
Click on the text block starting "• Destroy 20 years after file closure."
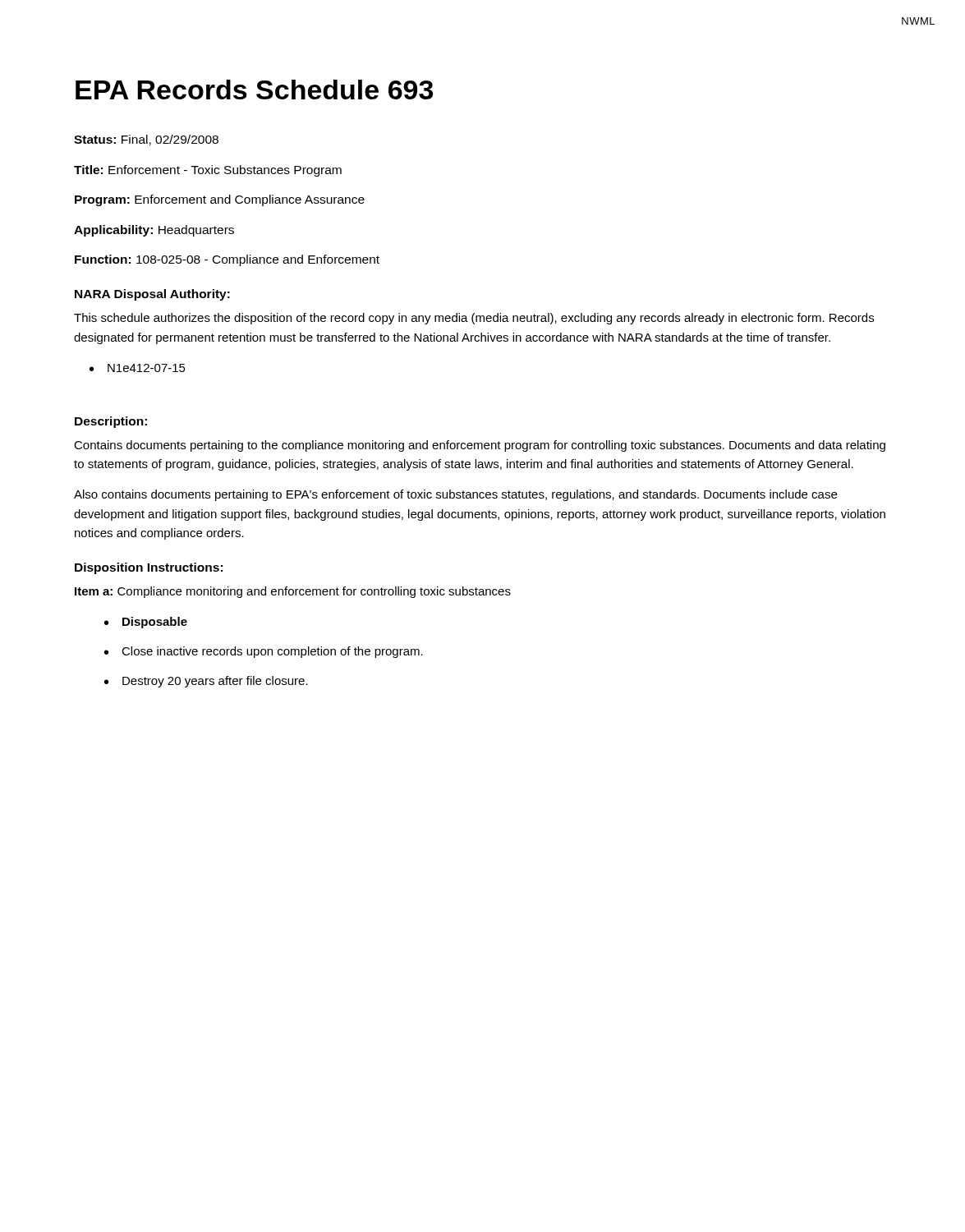pyautogui.click(x=206, y=682)
